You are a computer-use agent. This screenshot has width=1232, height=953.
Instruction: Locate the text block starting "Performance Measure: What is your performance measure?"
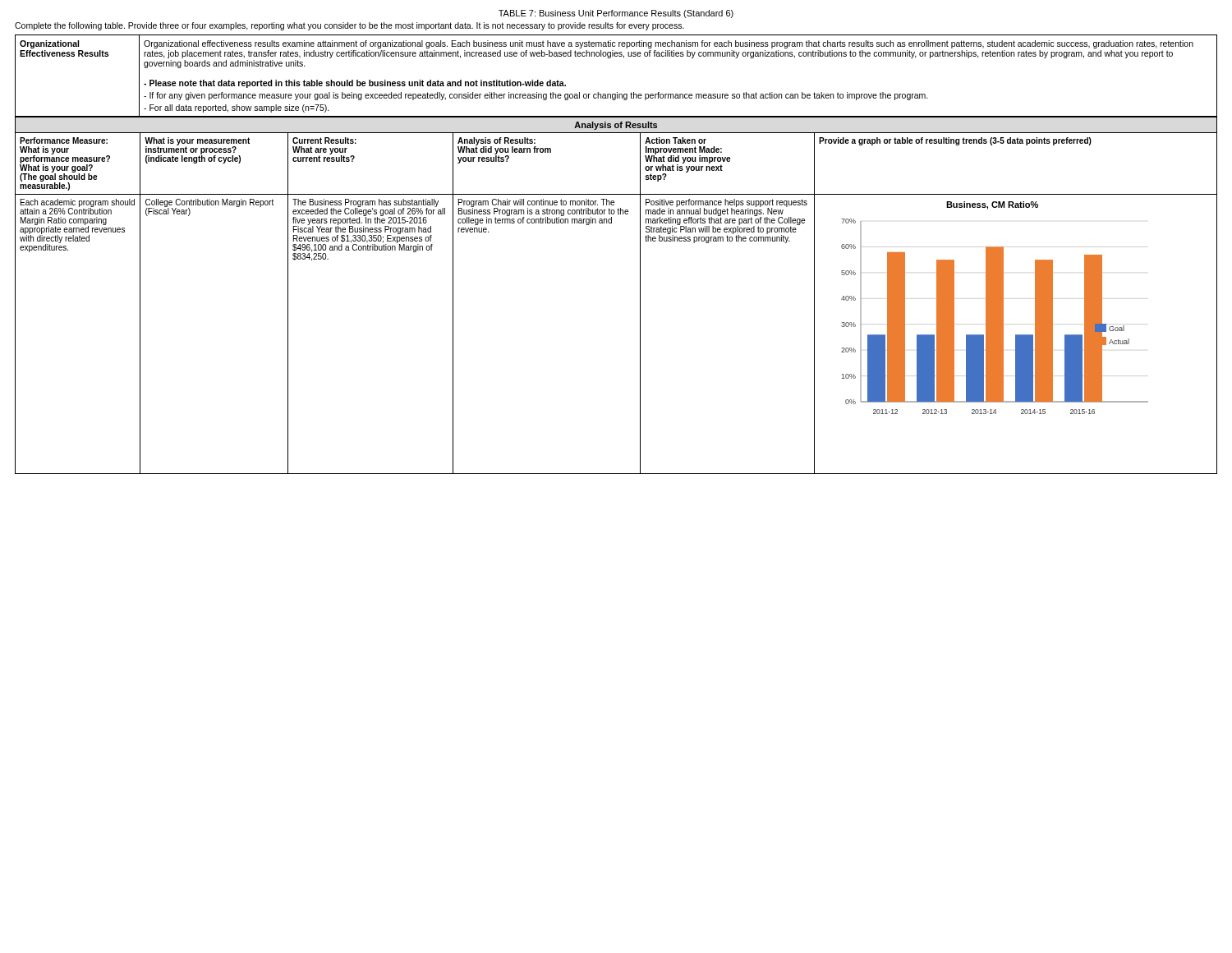(65, 163)
